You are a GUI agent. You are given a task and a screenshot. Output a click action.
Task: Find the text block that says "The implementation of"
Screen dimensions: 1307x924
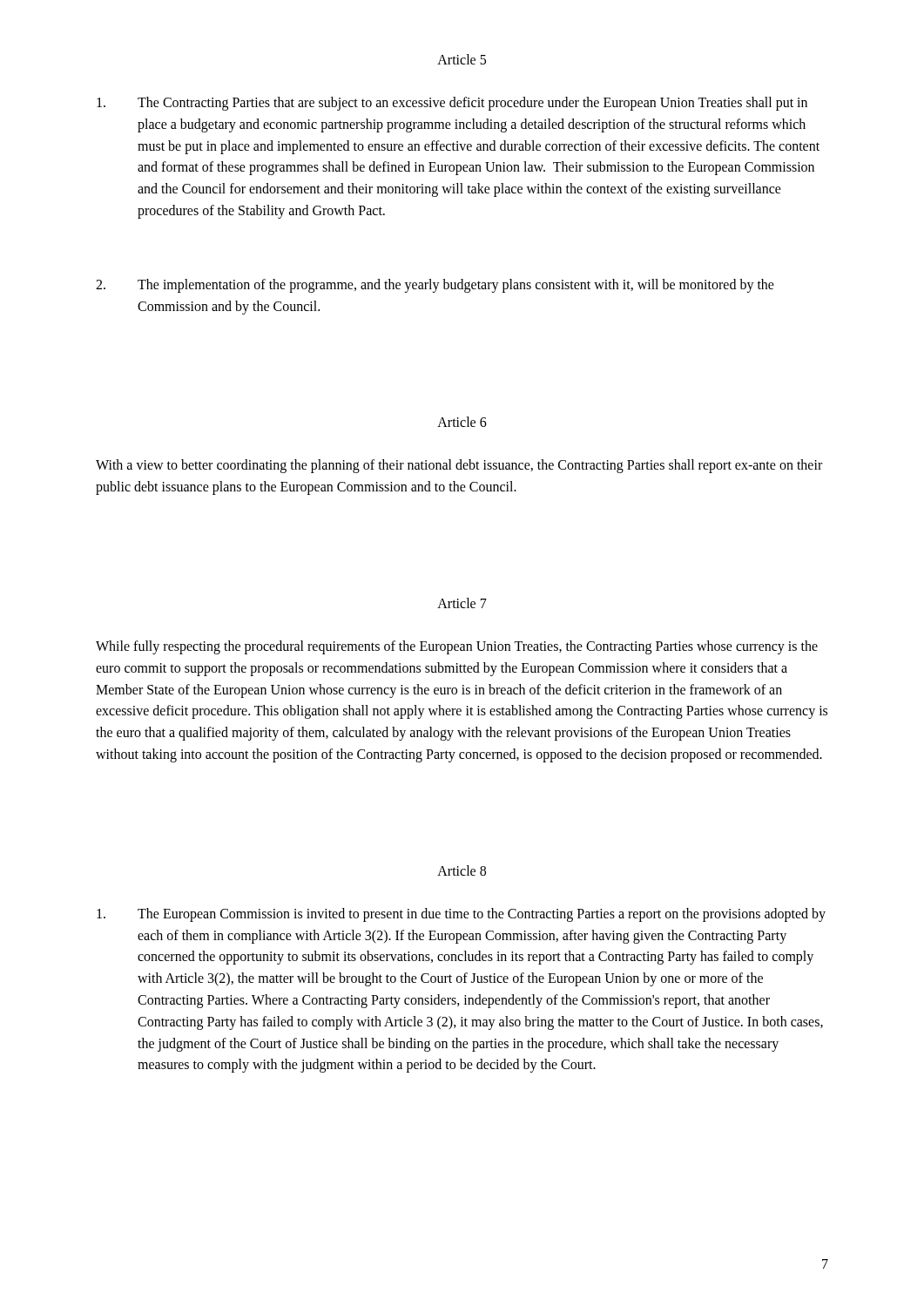click(x=462, y=296)
